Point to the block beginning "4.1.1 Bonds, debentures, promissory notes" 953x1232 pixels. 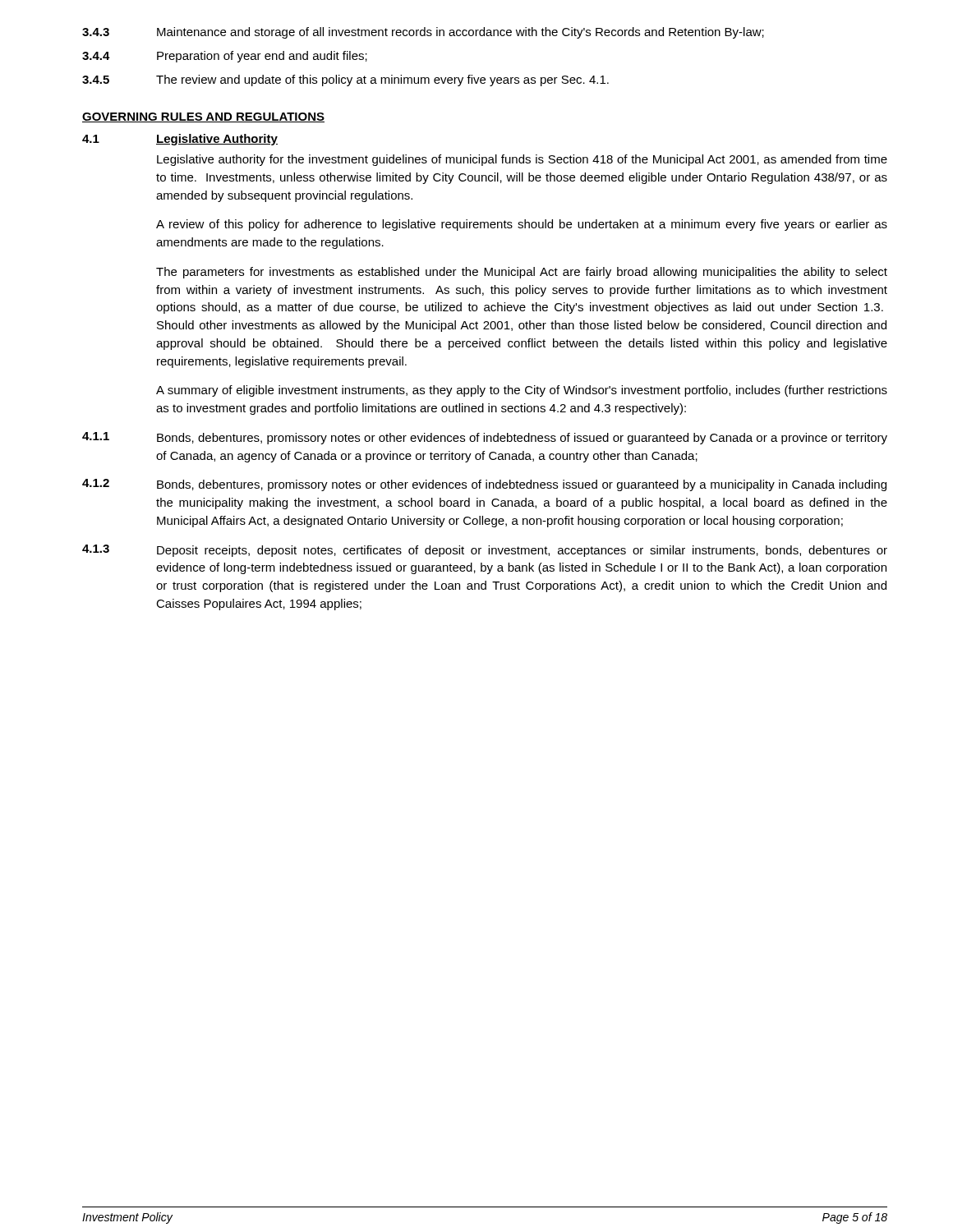point(485,446)
